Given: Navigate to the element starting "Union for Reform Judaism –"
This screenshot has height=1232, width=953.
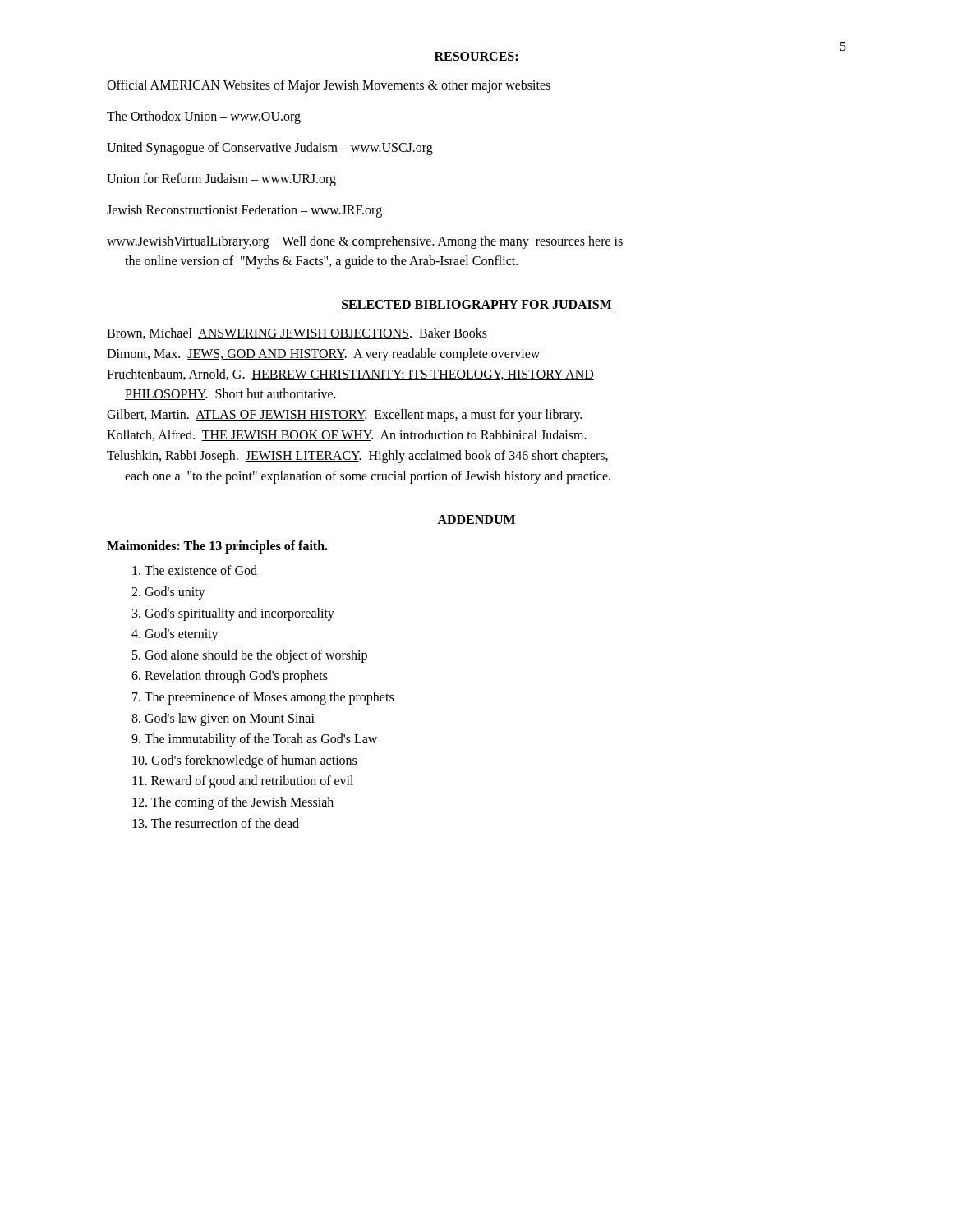Looking at the screenshot, I should [x=221, y=179].
